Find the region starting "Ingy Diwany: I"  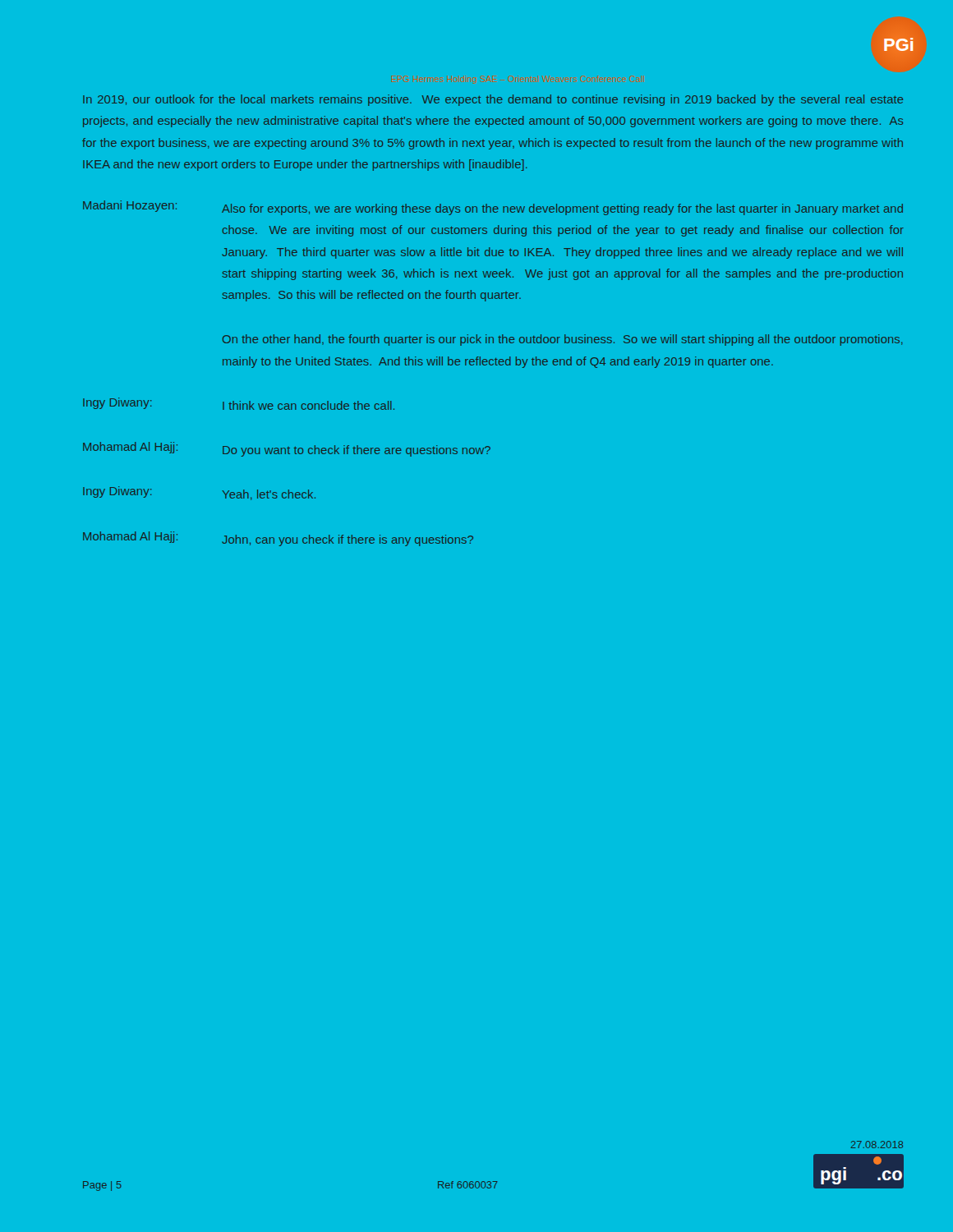click(239, 404)
